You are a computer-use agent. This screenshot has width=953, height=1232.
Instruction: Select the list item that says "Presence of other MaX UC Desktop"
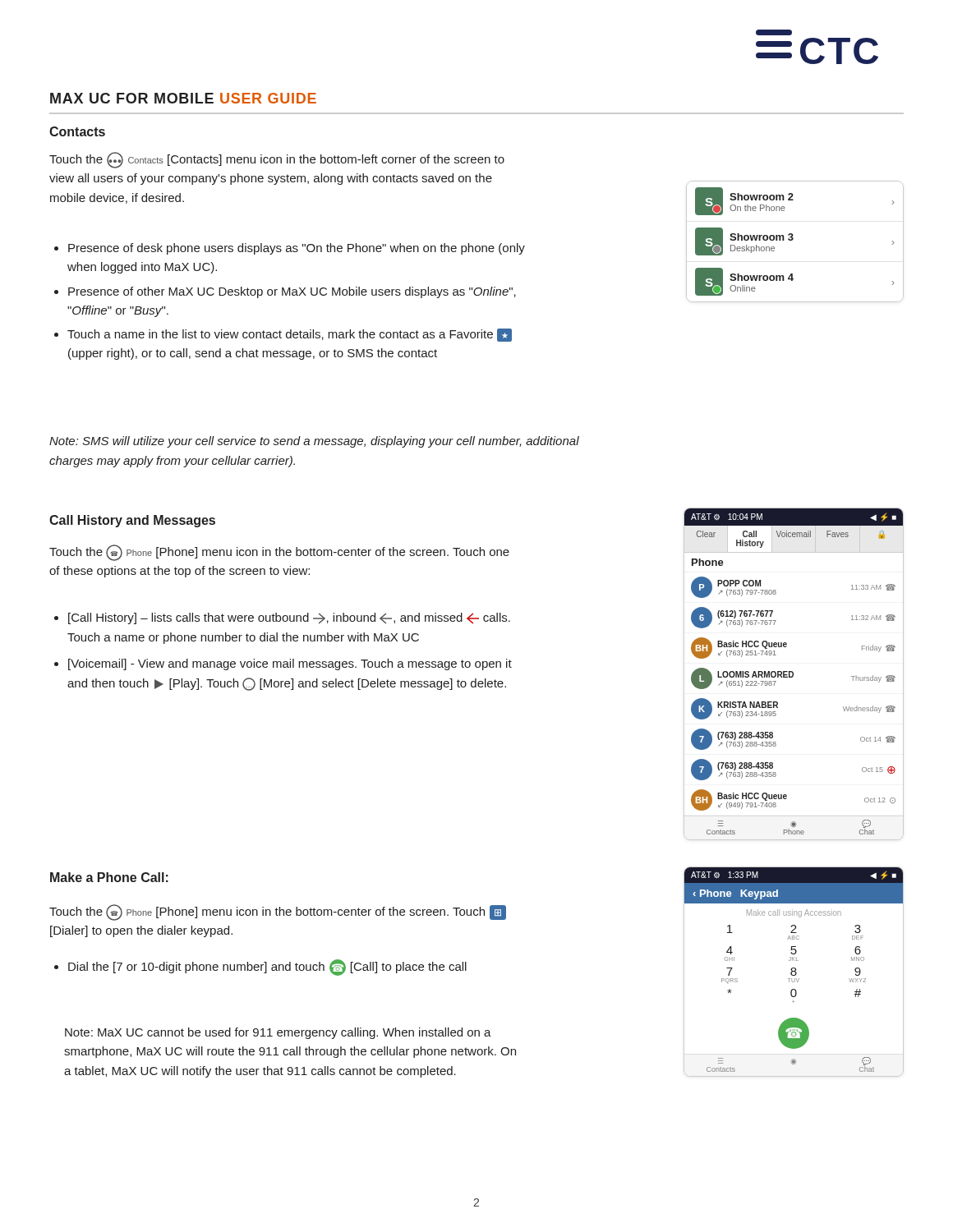coord(292,300)
